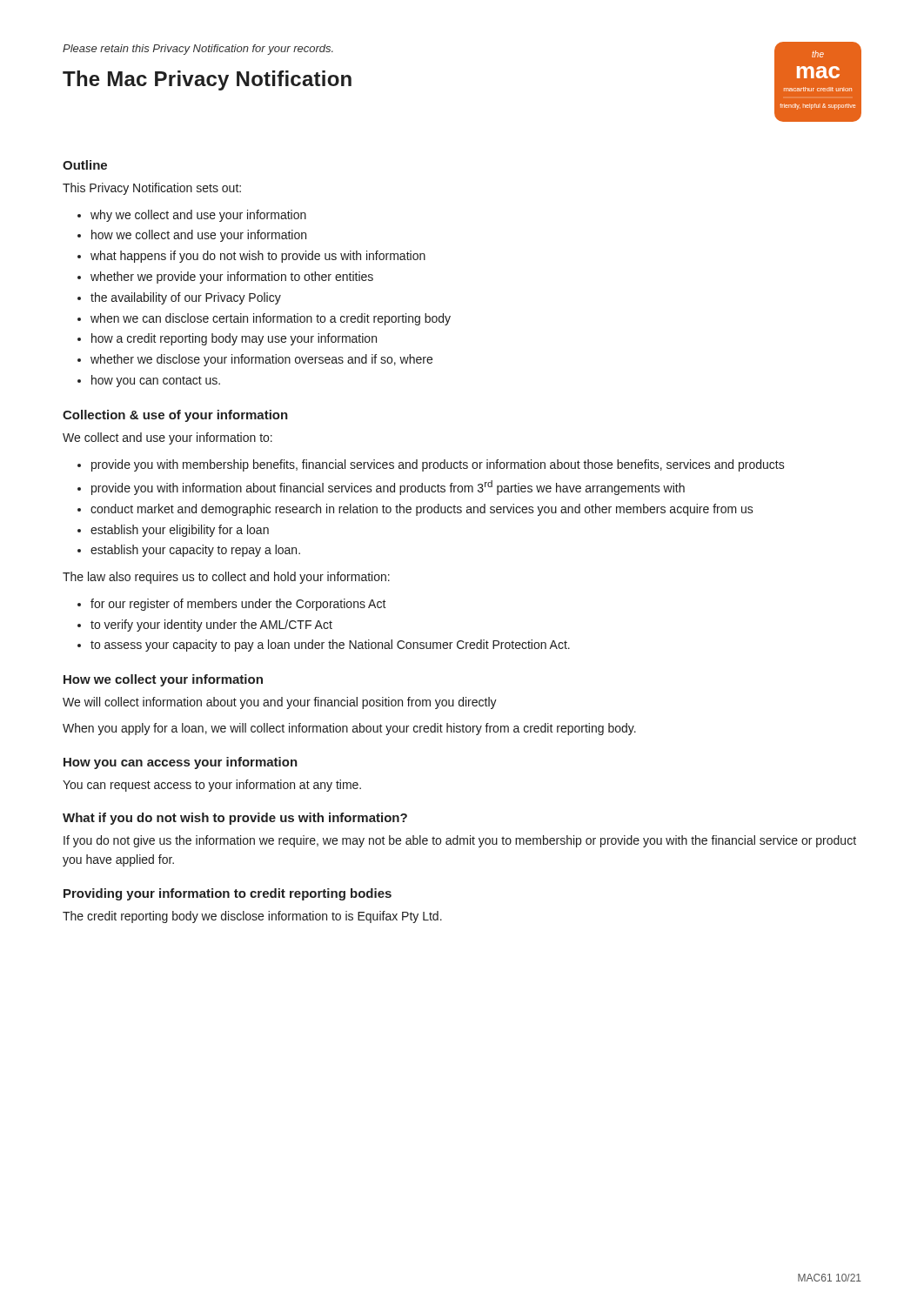Point to the section header beginning "Providing your information to credit reporting"
This screenshot has width=924, height=1305.
[x=227, y=893]
